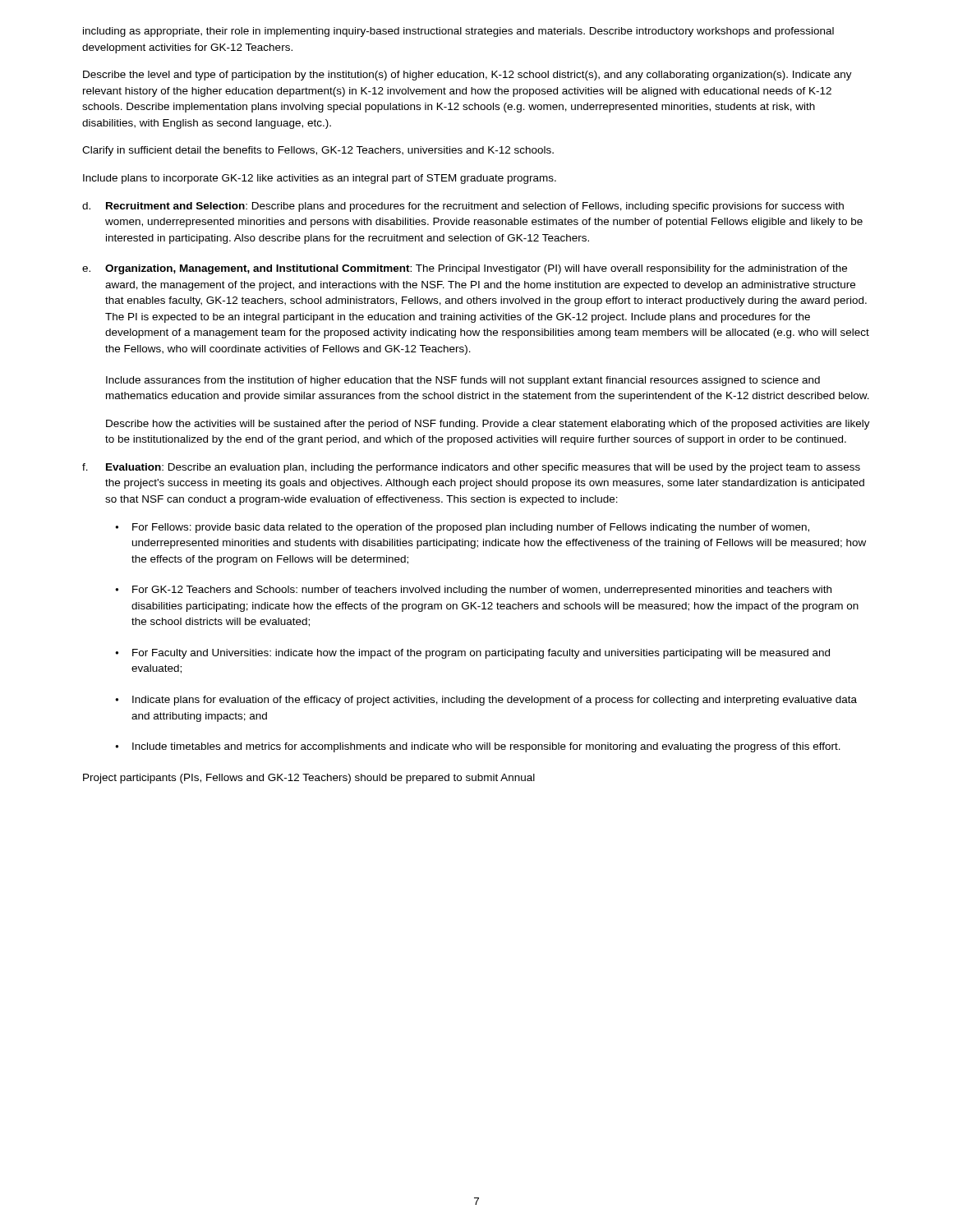Find the block on this page that starts "● For Fellows: provide basic data related to"
The width and height of the screenshot is (953, 1232).
point(493,543)
